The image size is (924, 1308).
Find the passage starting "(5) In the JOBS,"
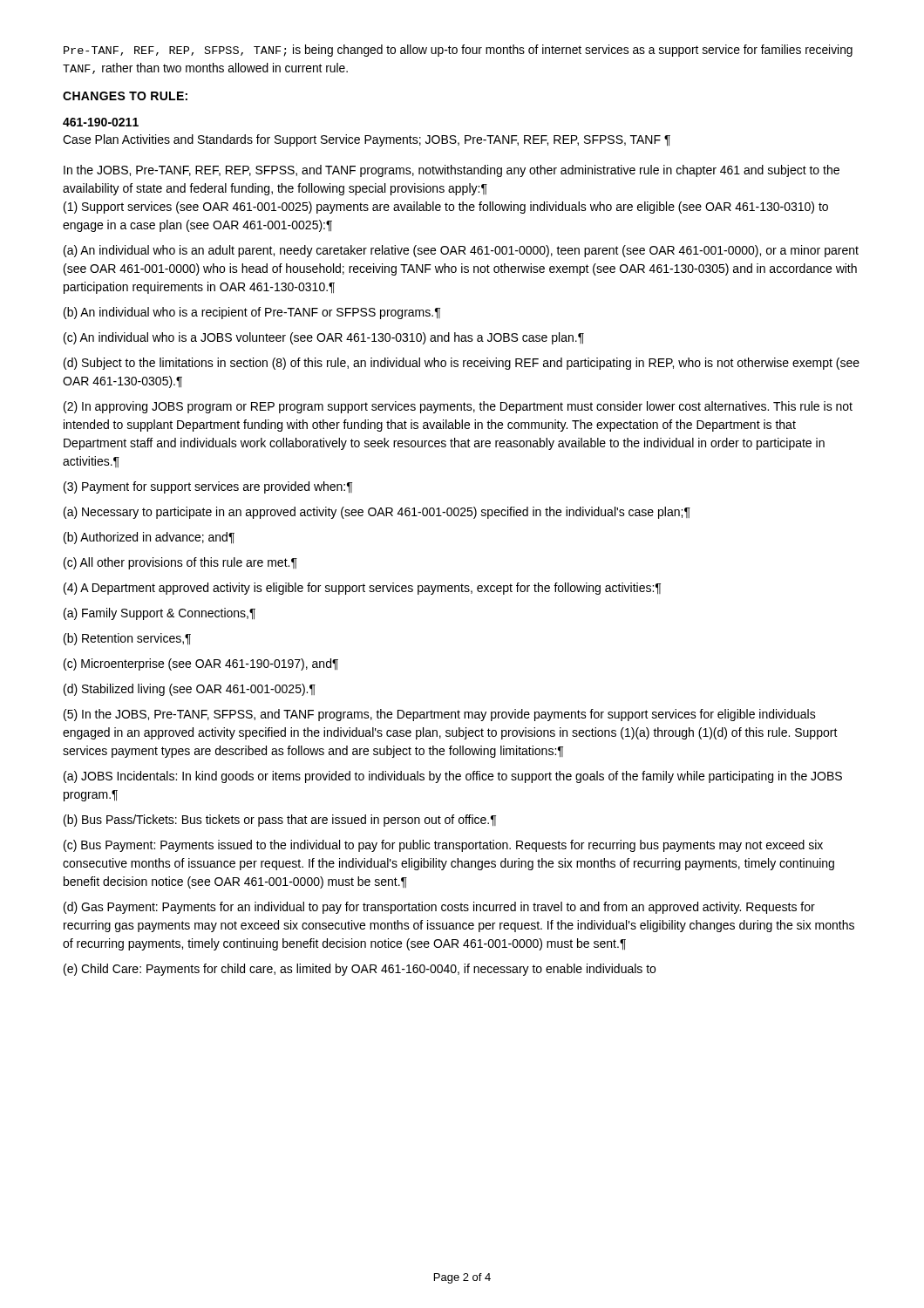pos(450,732)
